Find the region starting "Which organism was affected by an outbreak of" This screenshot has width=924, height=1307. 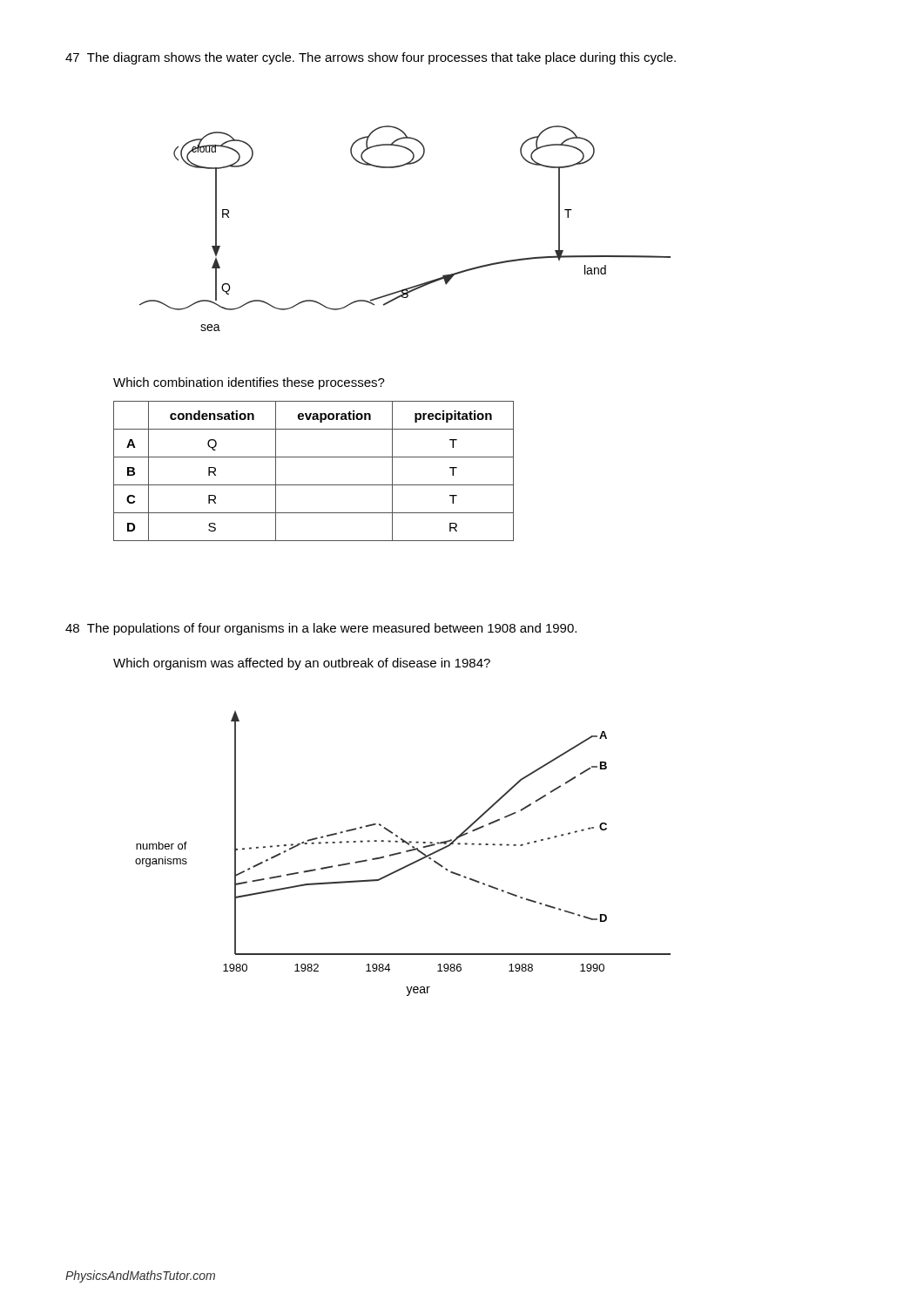pyautogui.click(x=302, y=663)
